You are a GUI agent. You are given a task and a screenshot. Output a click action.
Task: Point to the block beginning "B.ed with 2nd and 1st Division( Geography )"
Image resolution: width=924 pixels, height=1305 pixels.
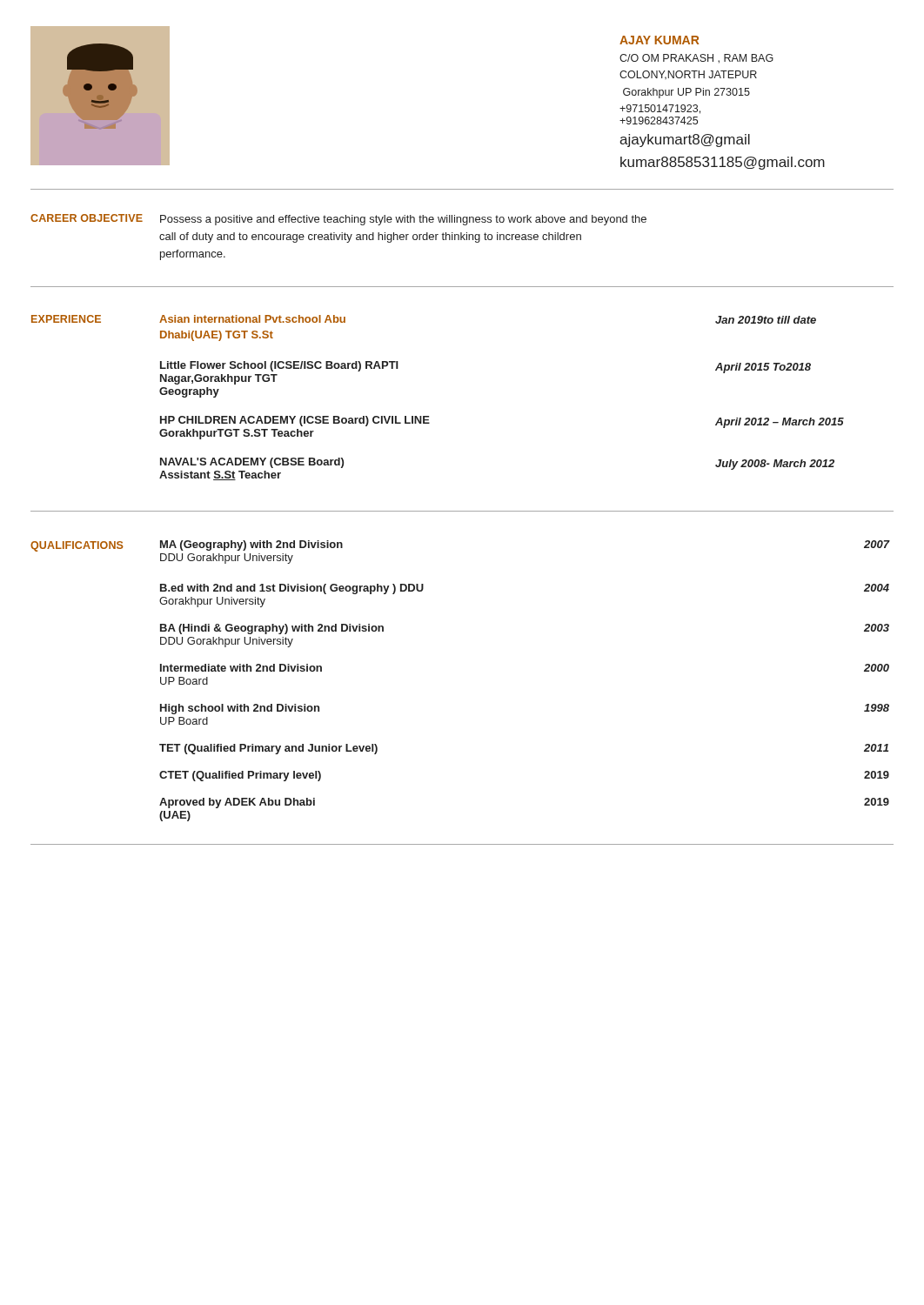pos(294,589)
